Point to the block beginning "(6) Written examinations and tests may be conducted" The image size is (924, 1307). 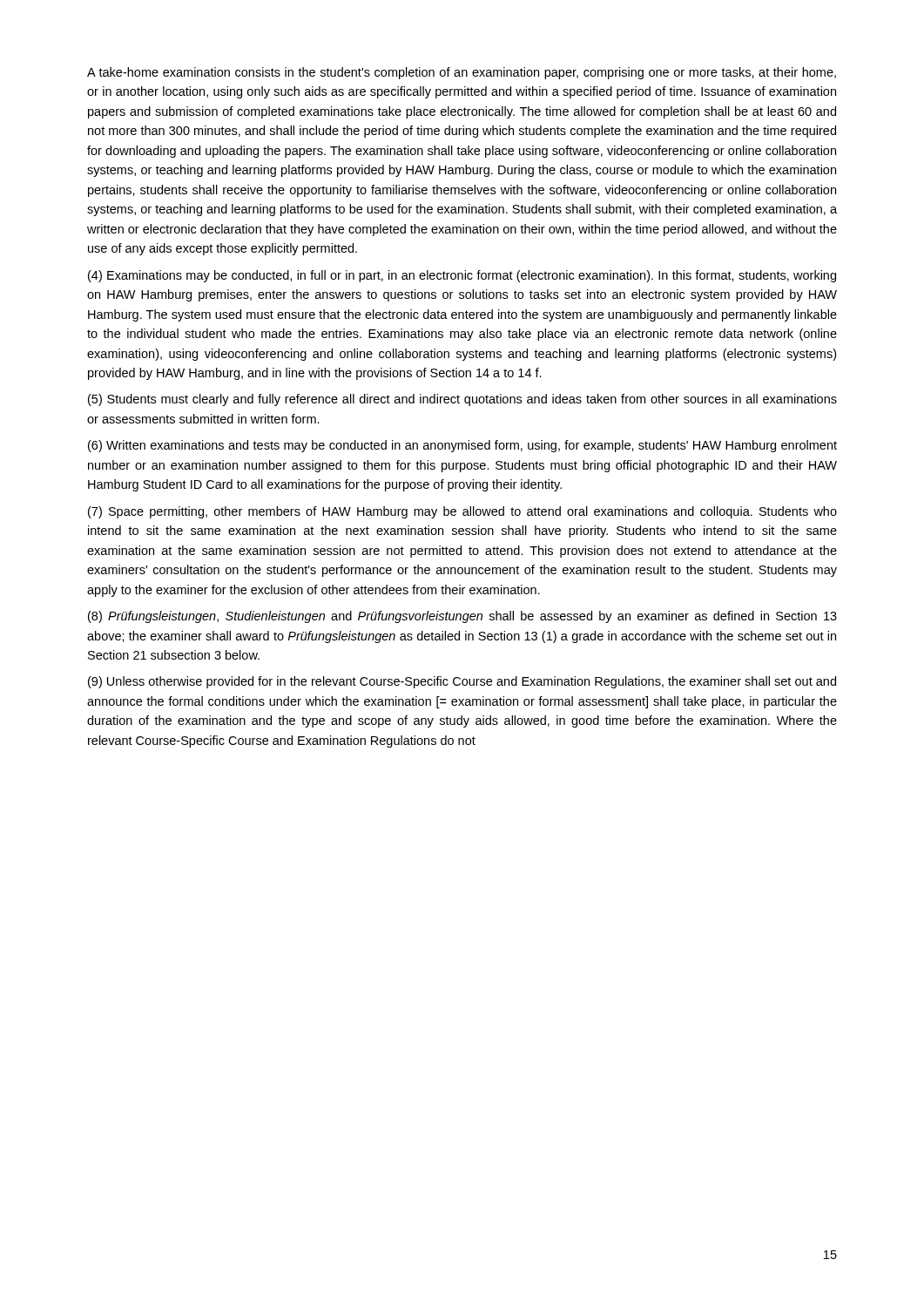(462, 465)
